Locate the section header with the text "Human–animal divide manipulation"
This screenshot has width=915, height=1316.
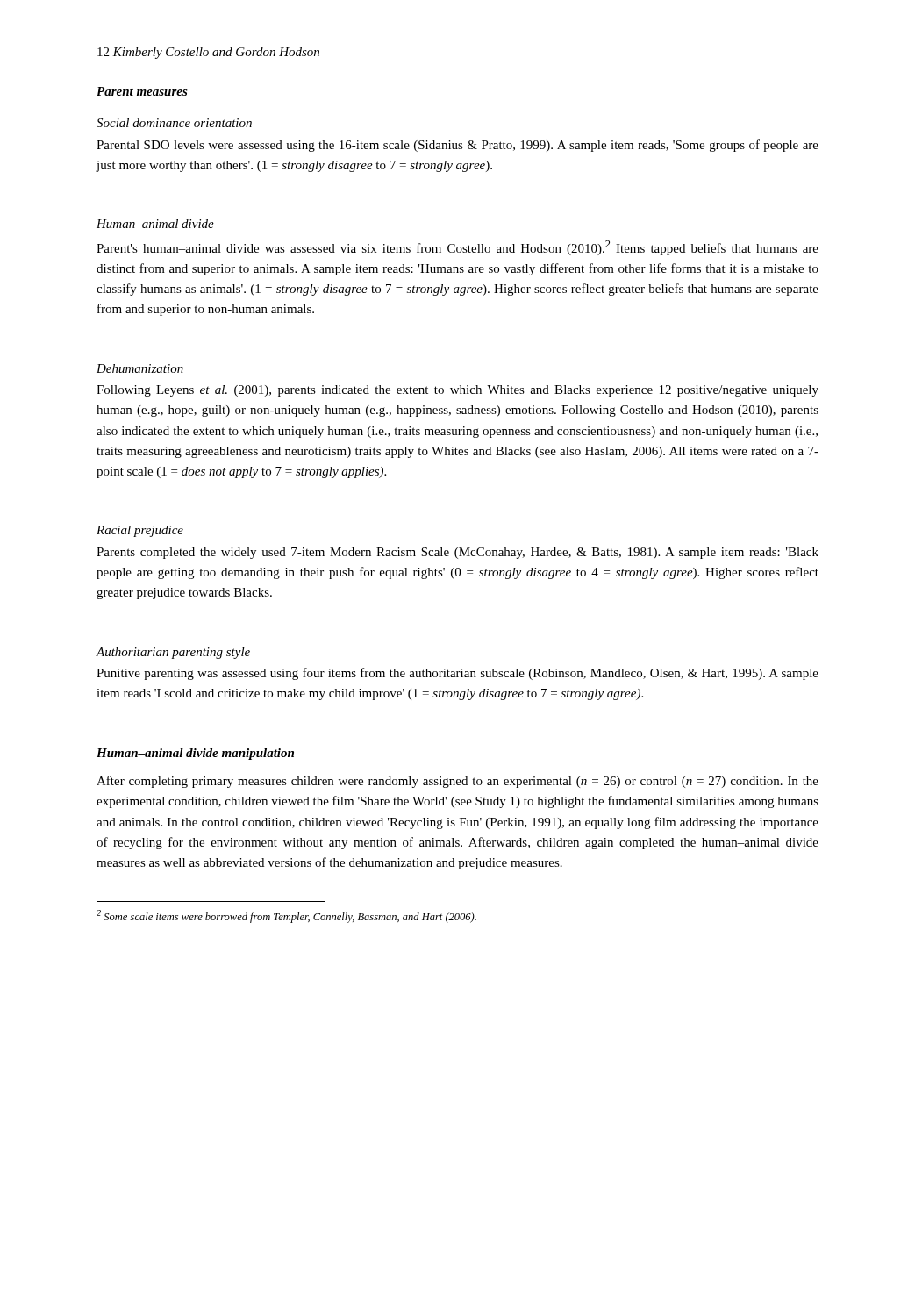(196, 752)
